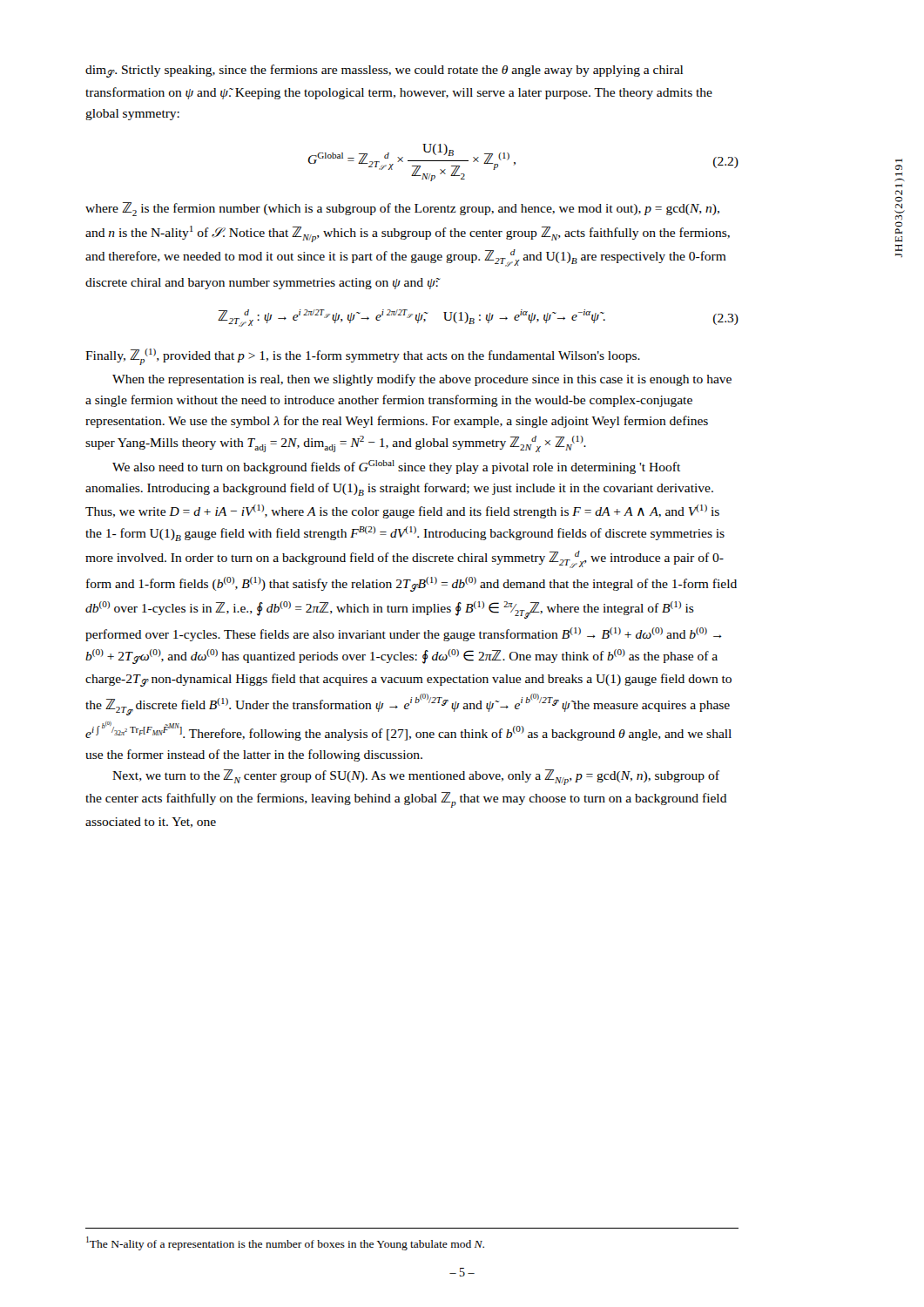Locate the footnote containing "1The N-ality of a representation is"

point(285,1242)
